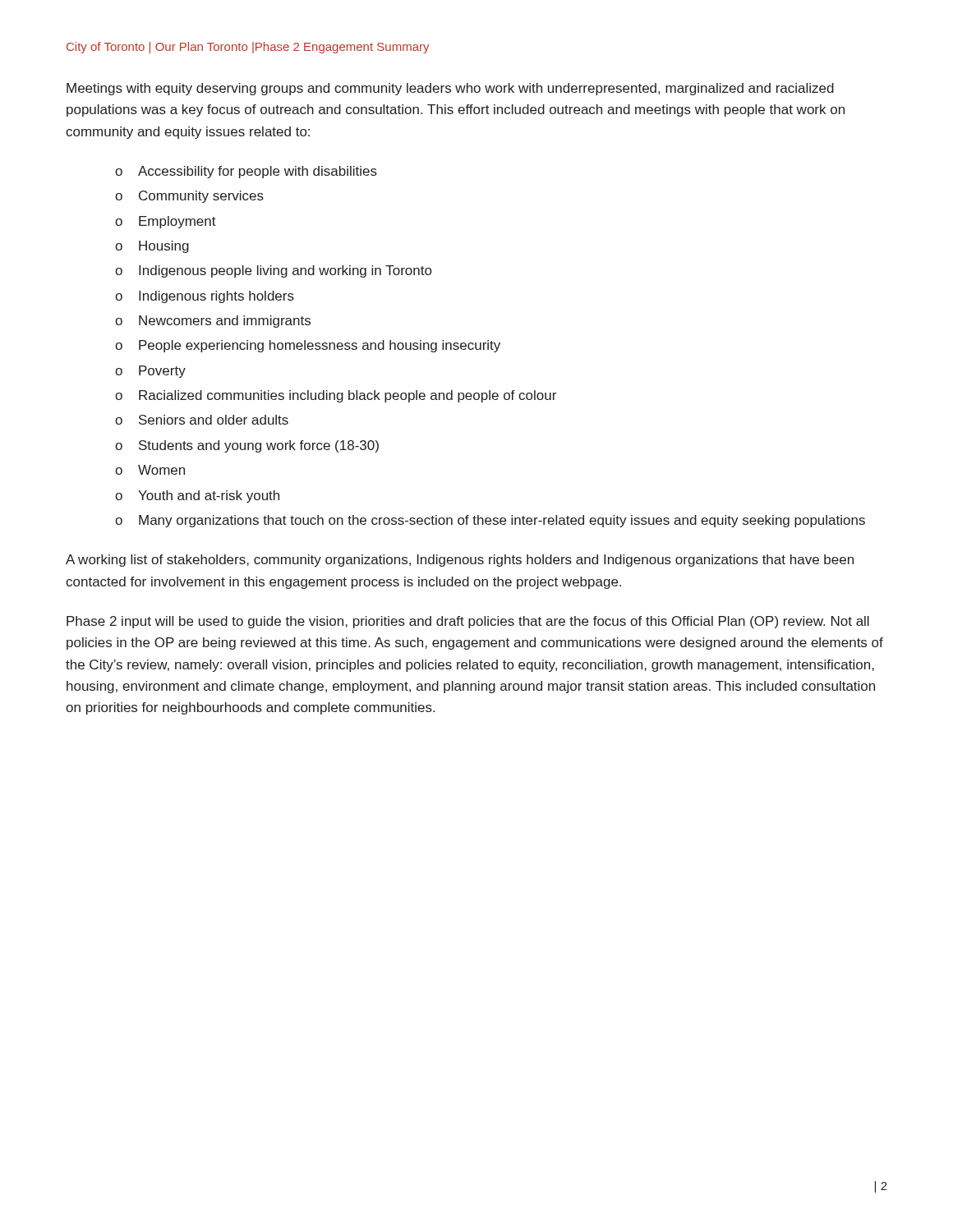Viewport: 953px width, 1232px height.
Task: Locate the text block with the text "Meetings with equity"
Action: coord(456,110)
